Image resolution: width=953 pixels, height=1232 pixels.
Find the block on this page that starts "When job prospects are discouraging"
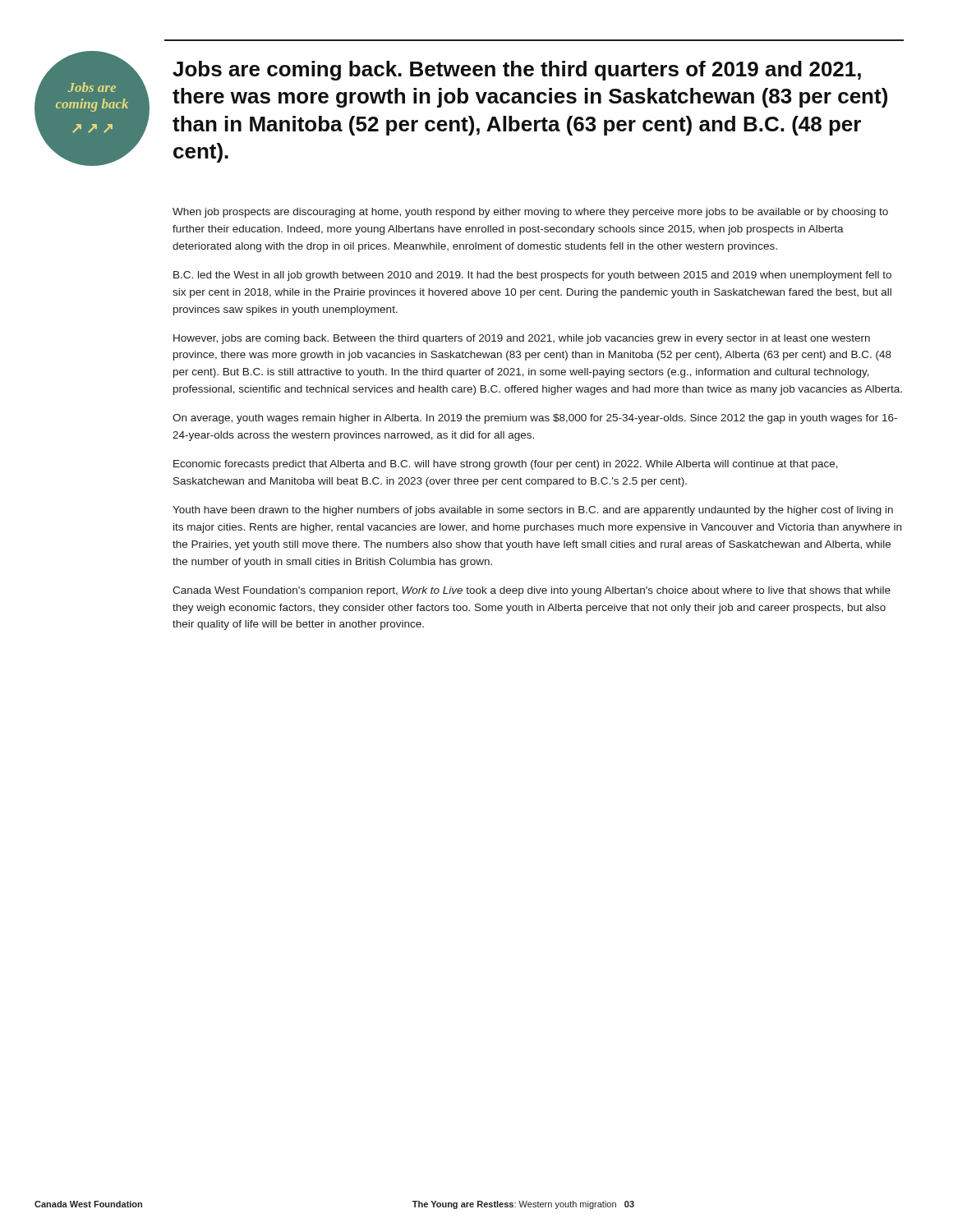[x=538, y=229]
